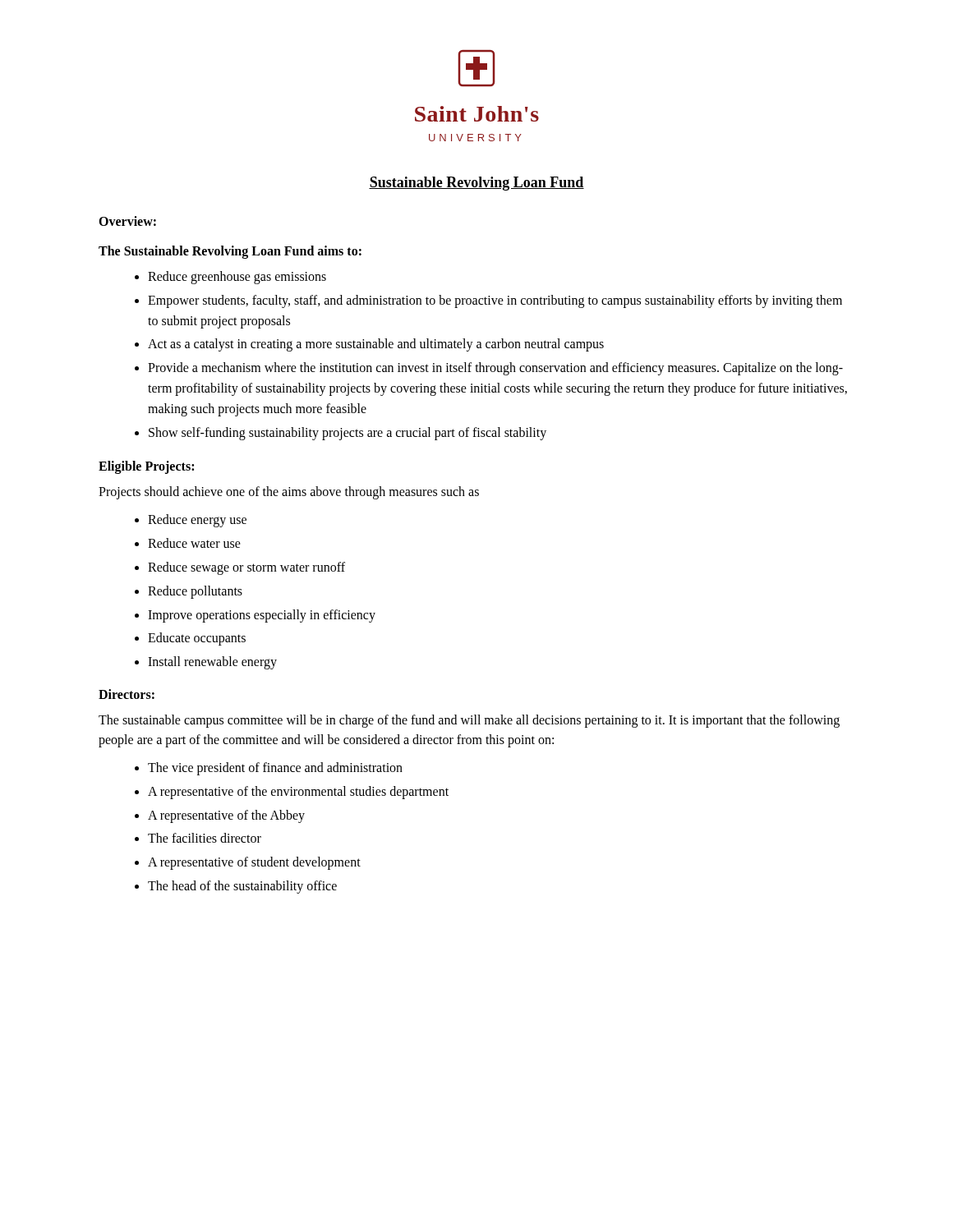This screenshot has height=1232, width=953.
Task: Navigate to the text starting "The sustainable campus"
Action: pos(469,730)
